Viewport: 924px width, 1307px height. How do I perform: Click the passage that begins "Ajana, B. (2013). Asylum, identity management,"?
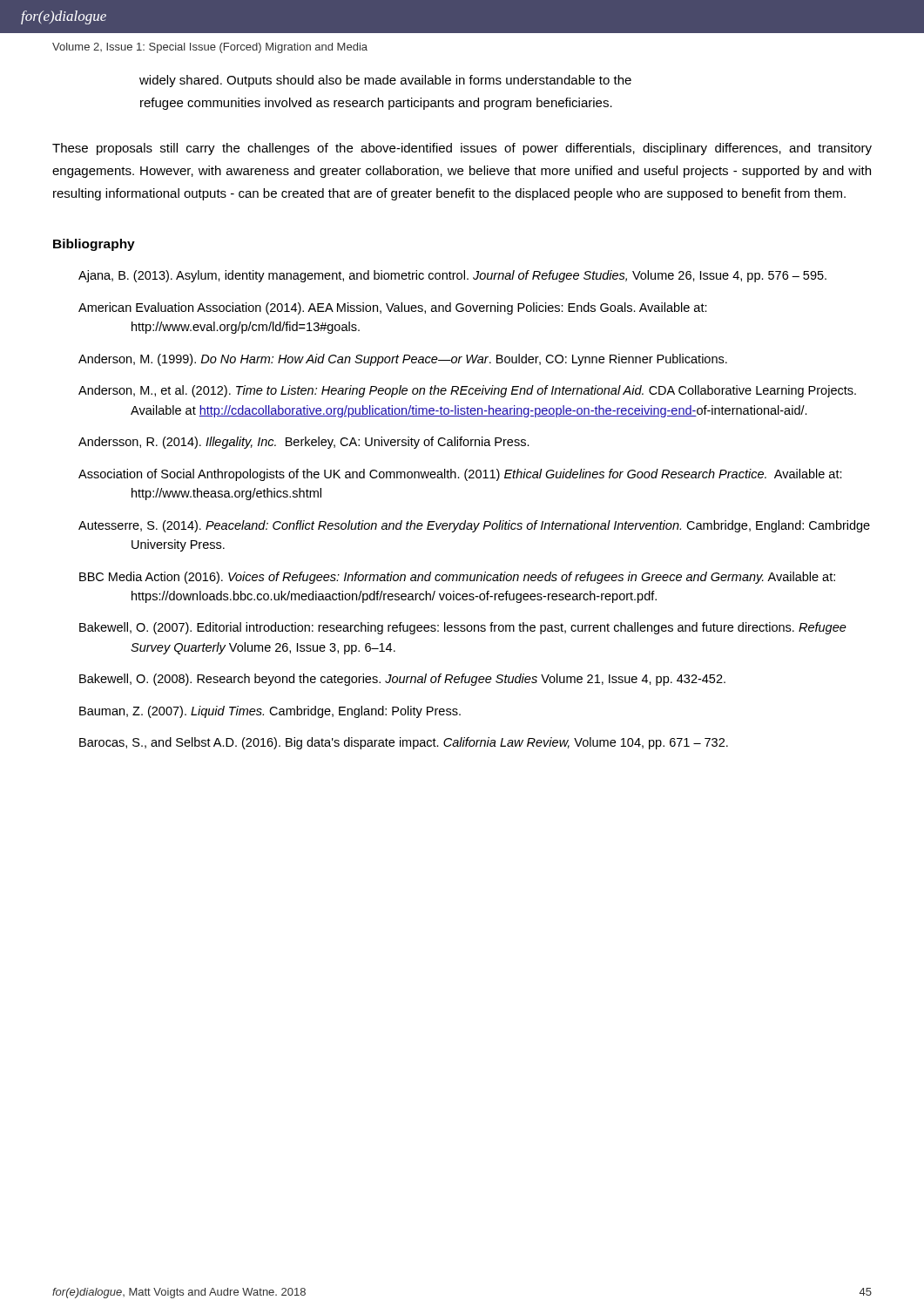click(453, 276)
